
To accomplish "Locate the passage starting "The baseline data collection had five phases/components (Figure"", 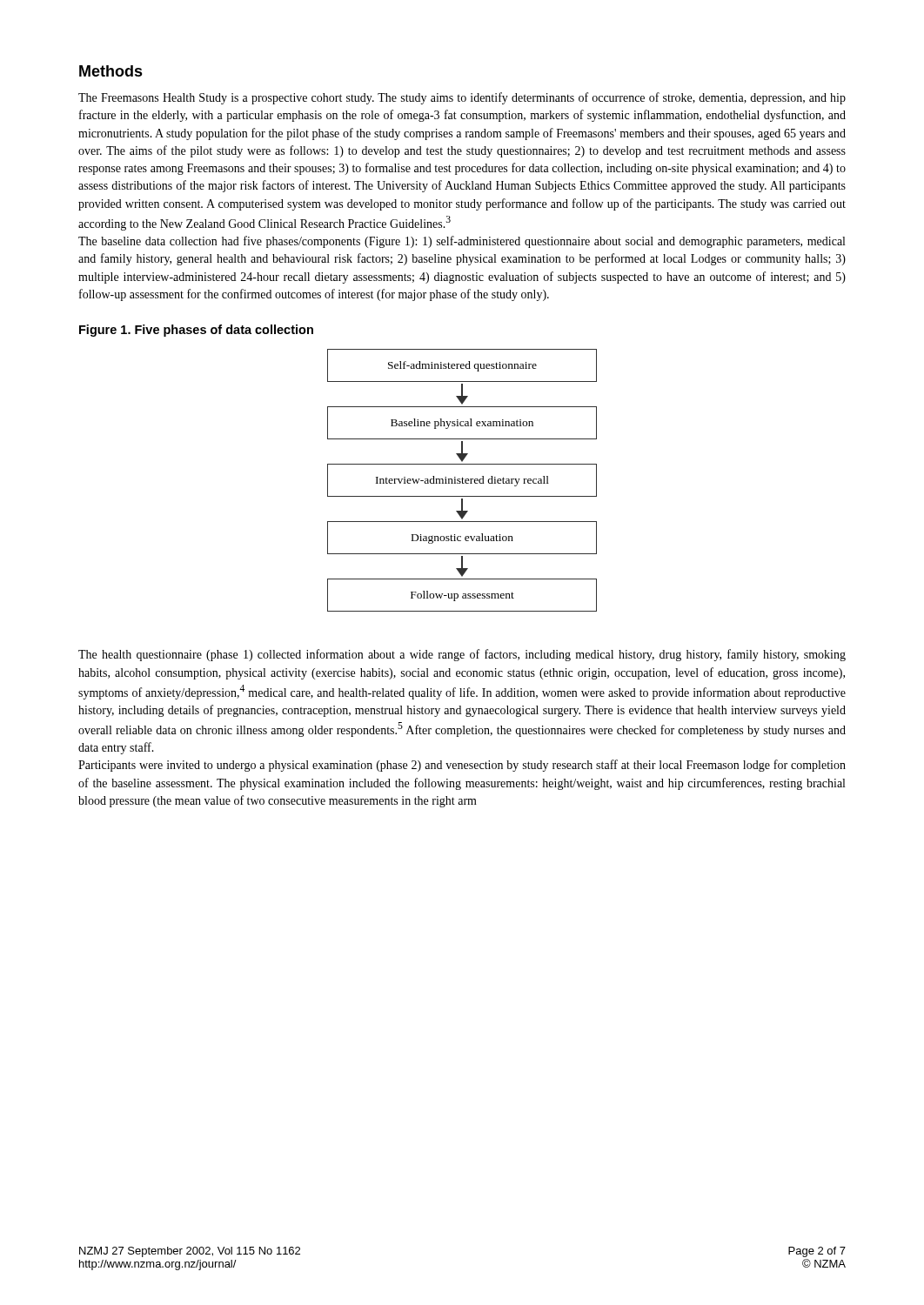I will [x=462, y=268].
